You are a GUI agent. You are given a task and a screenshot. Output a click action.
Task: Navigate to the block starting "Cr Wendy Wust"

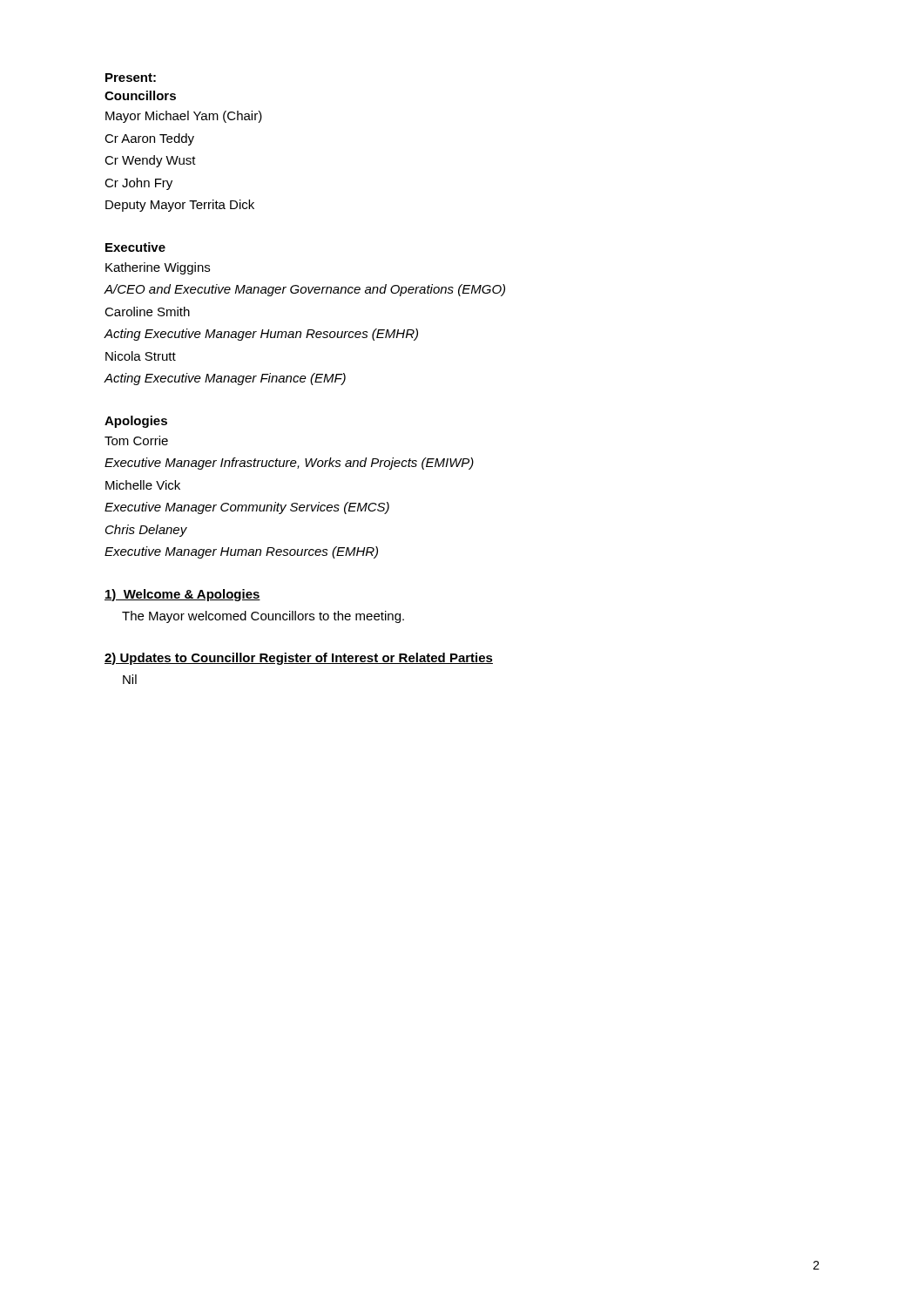pyautogui.click(x=150, y=160)
